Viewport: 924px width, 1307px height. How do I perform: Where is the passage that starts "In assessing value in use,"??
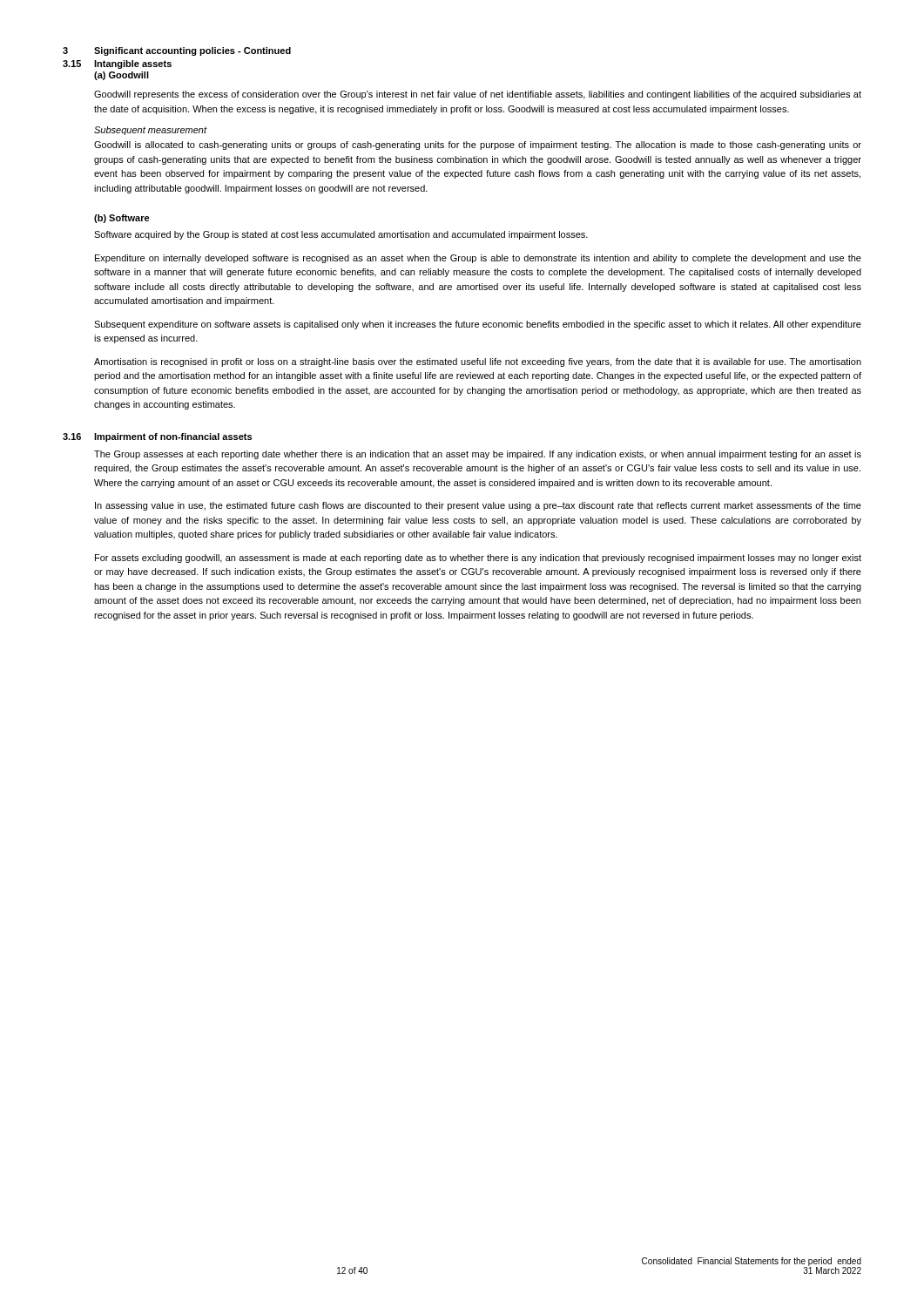pyautogui.click(x=478, y=520)
